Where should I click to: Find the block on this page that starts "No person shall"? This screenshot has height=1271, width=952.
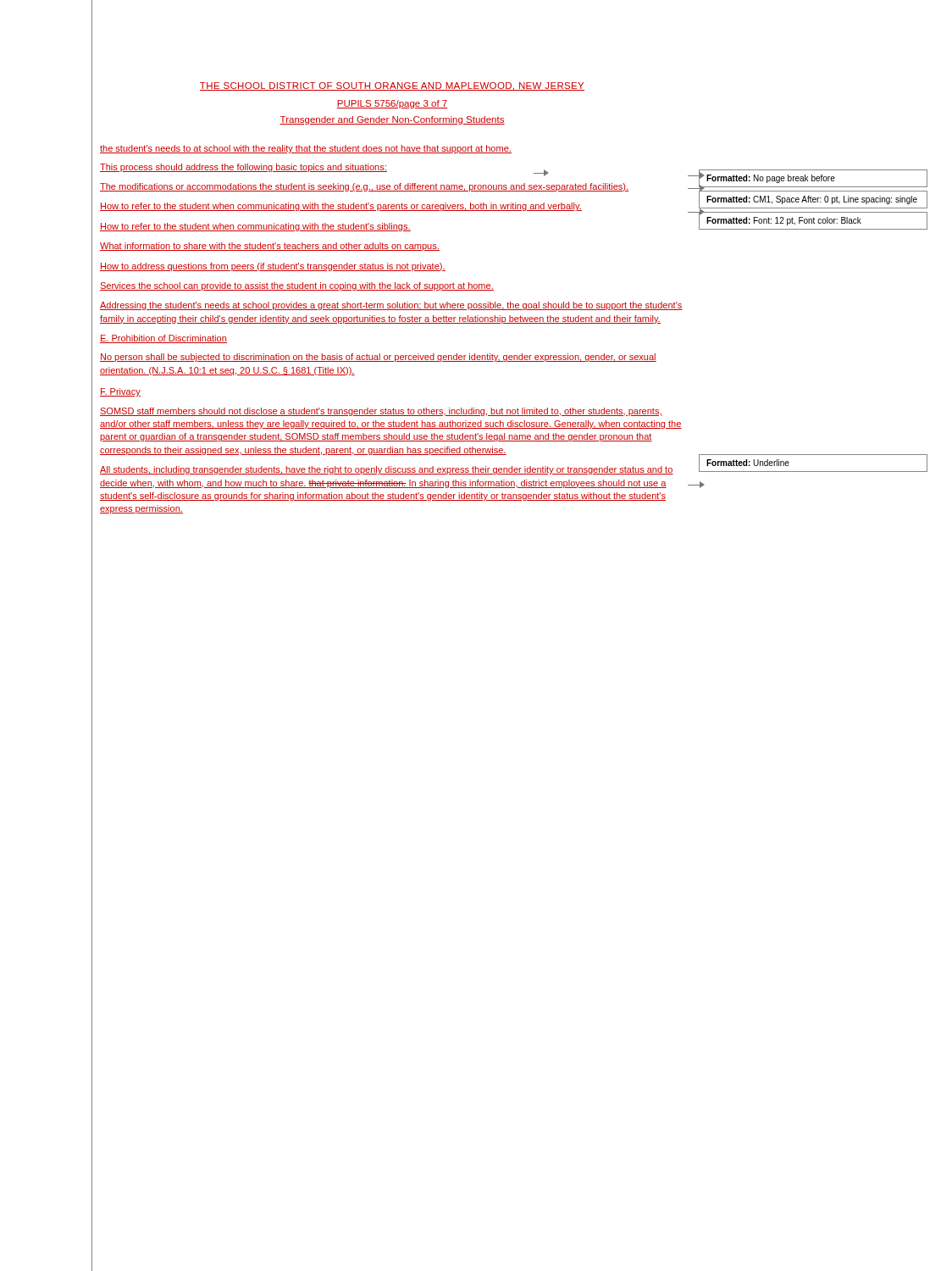(378, 364)
